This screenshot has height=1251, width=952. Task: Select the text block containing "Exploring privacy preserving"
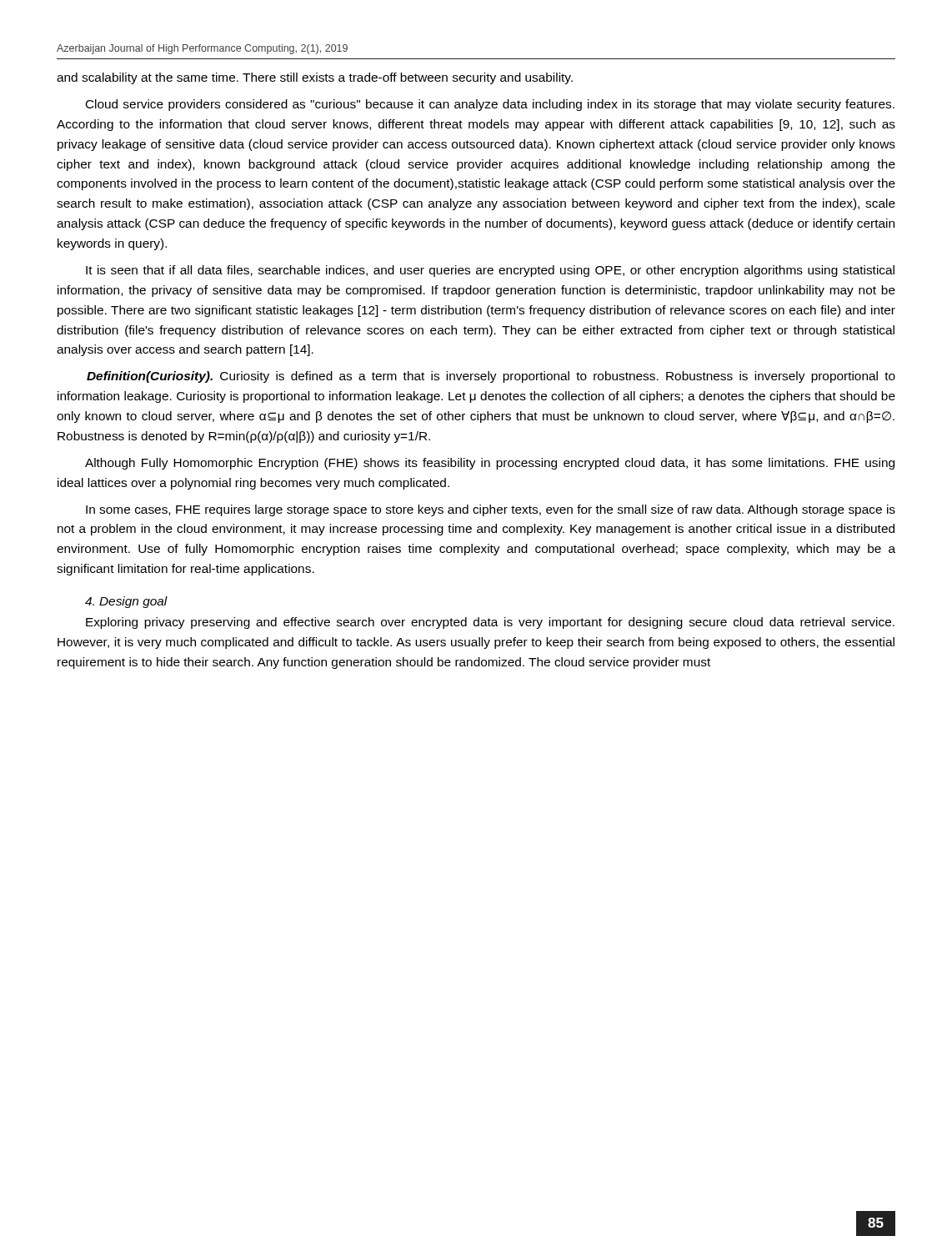(x=476, y=642)
